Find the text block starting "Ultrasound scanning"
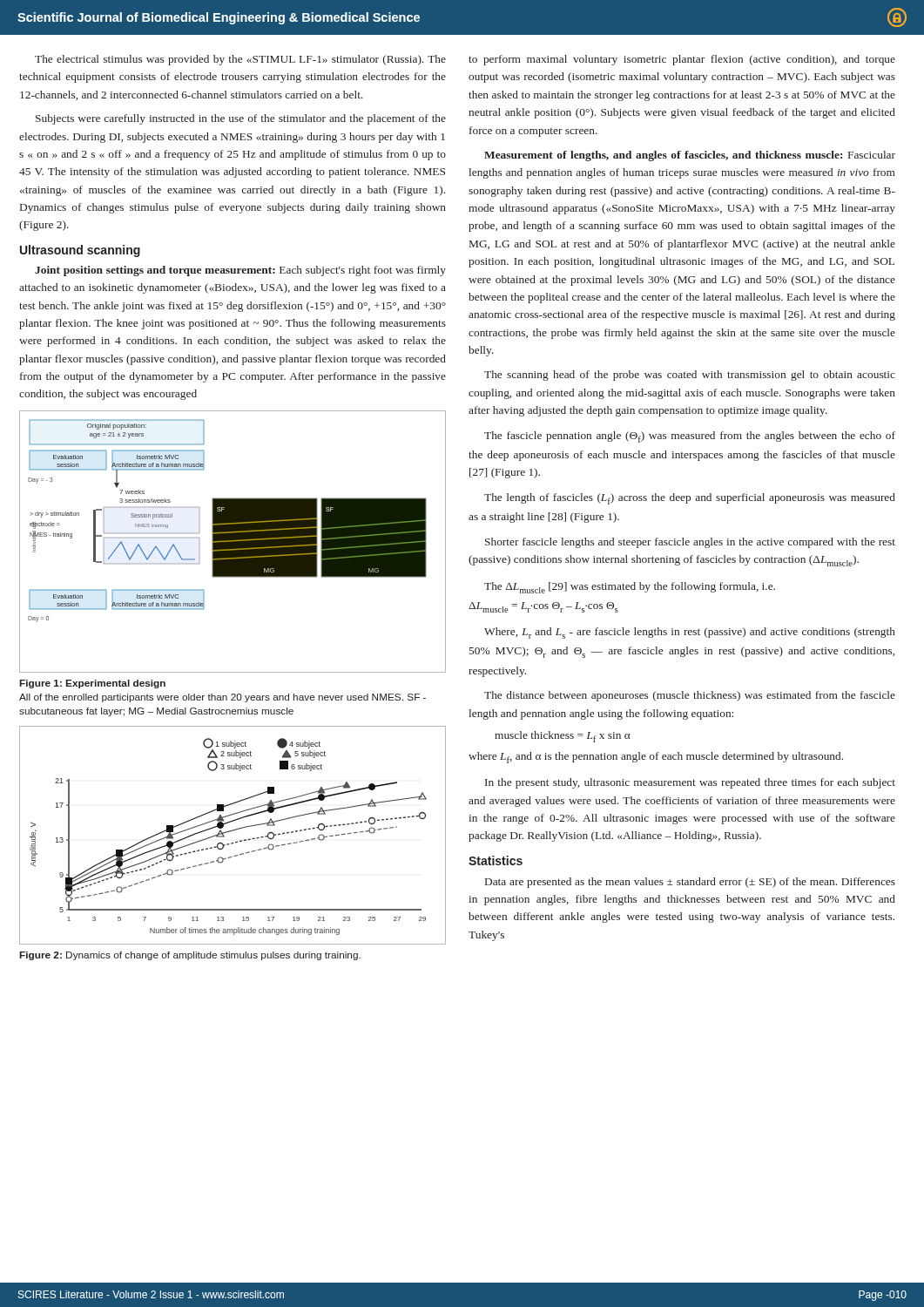Viewport: 924px width, 1307px height. pyautogui.click(x=80, y=250)
